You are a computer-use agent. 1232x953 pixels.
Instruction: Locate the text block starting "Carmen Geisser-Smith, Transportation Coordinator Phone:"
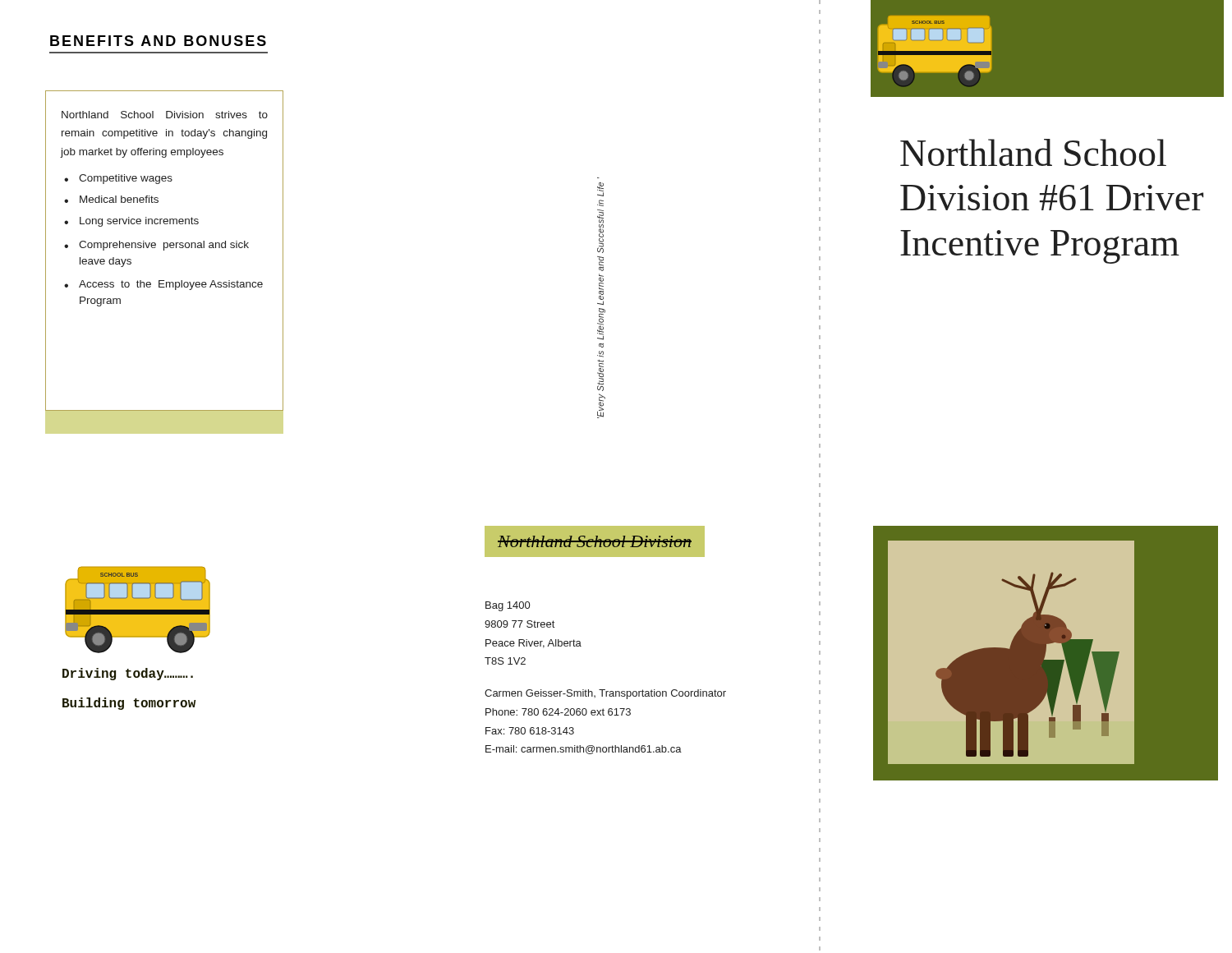click(605, 721)
